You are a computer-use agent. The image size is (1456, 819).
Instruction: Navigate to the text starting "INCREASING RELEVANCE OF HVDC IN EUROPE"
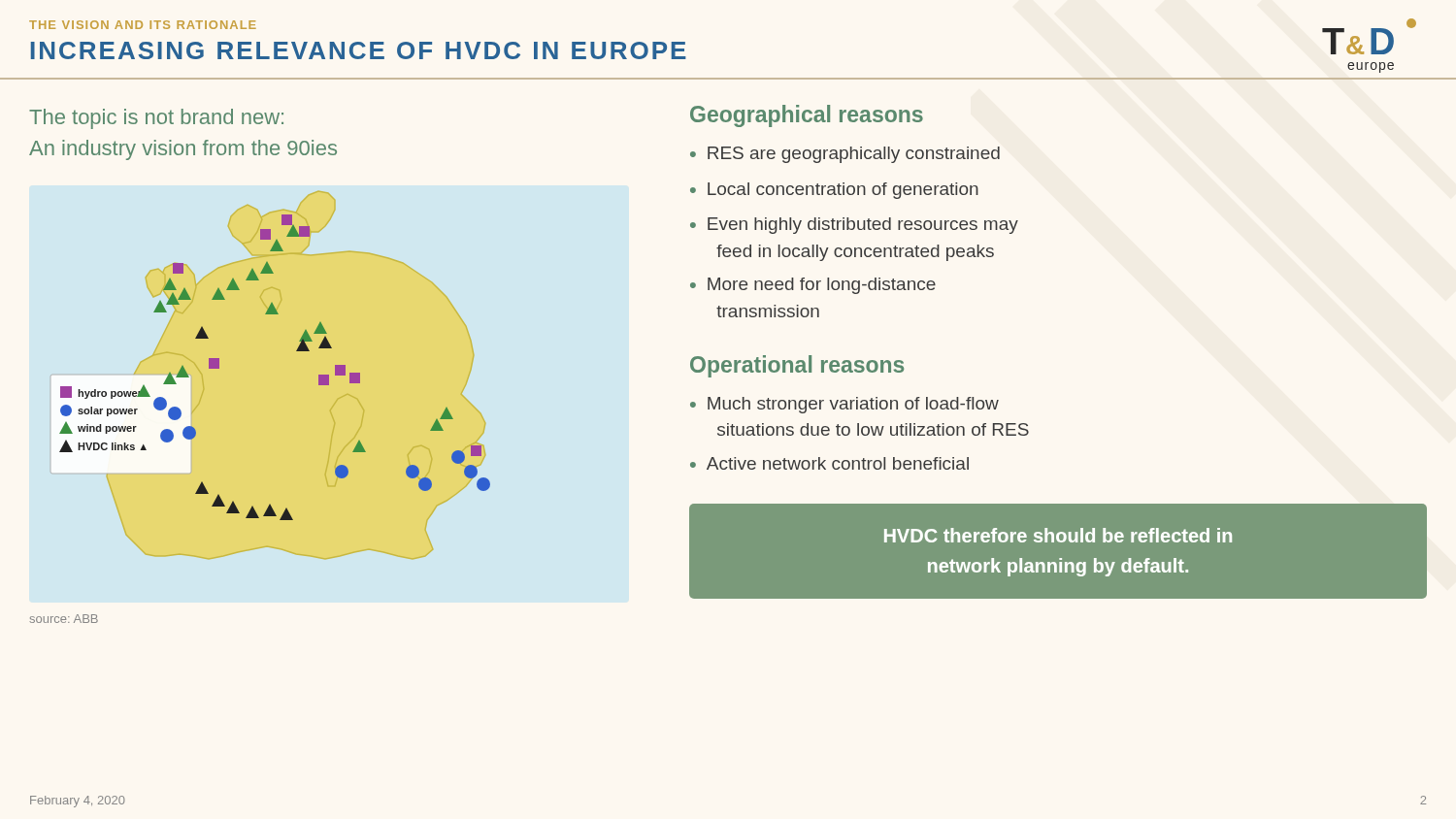click(x=359, y=50)
